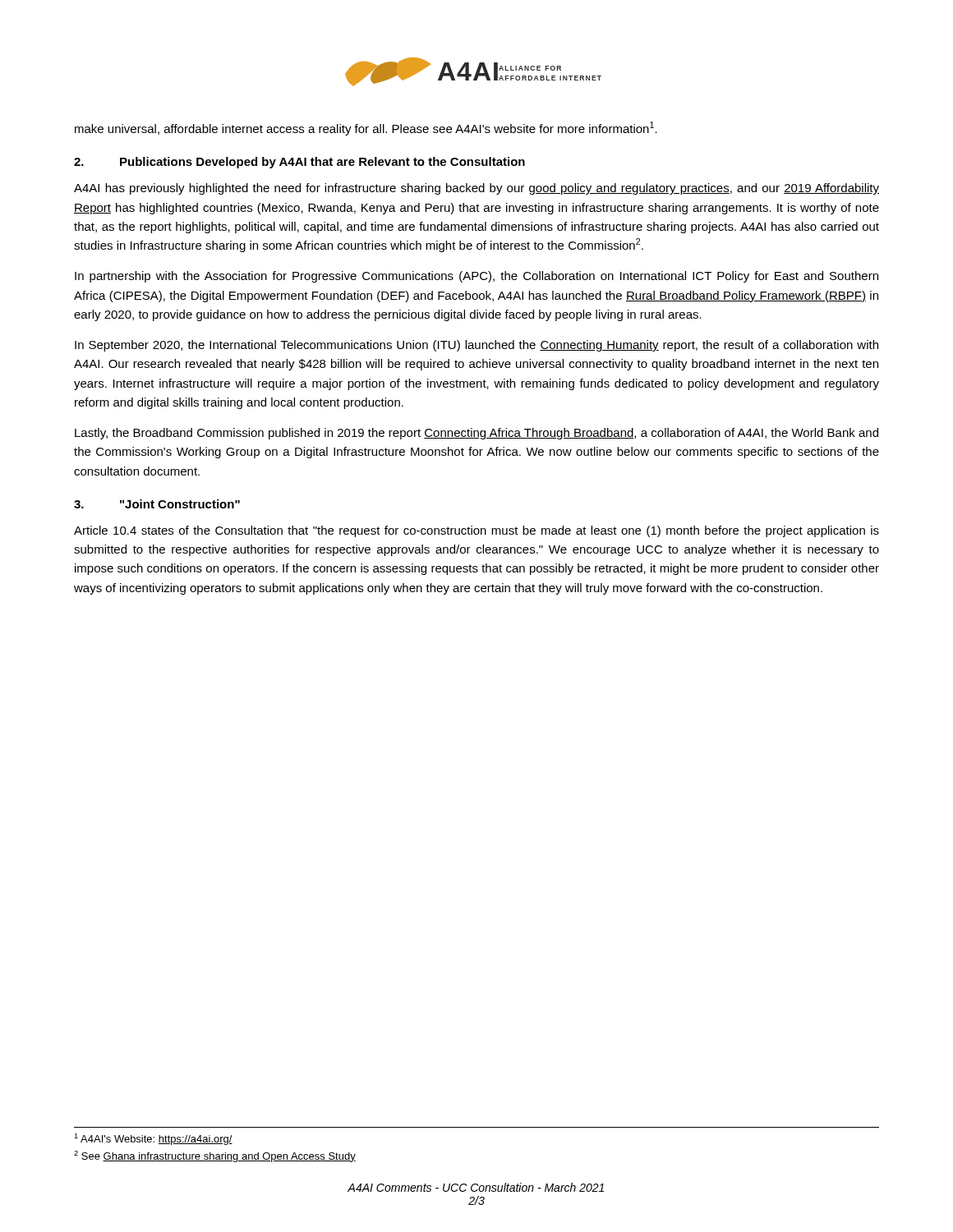
Task: Where is the passage that starts "1 A4AI's Website:"?
Action: click(153, 1138)
